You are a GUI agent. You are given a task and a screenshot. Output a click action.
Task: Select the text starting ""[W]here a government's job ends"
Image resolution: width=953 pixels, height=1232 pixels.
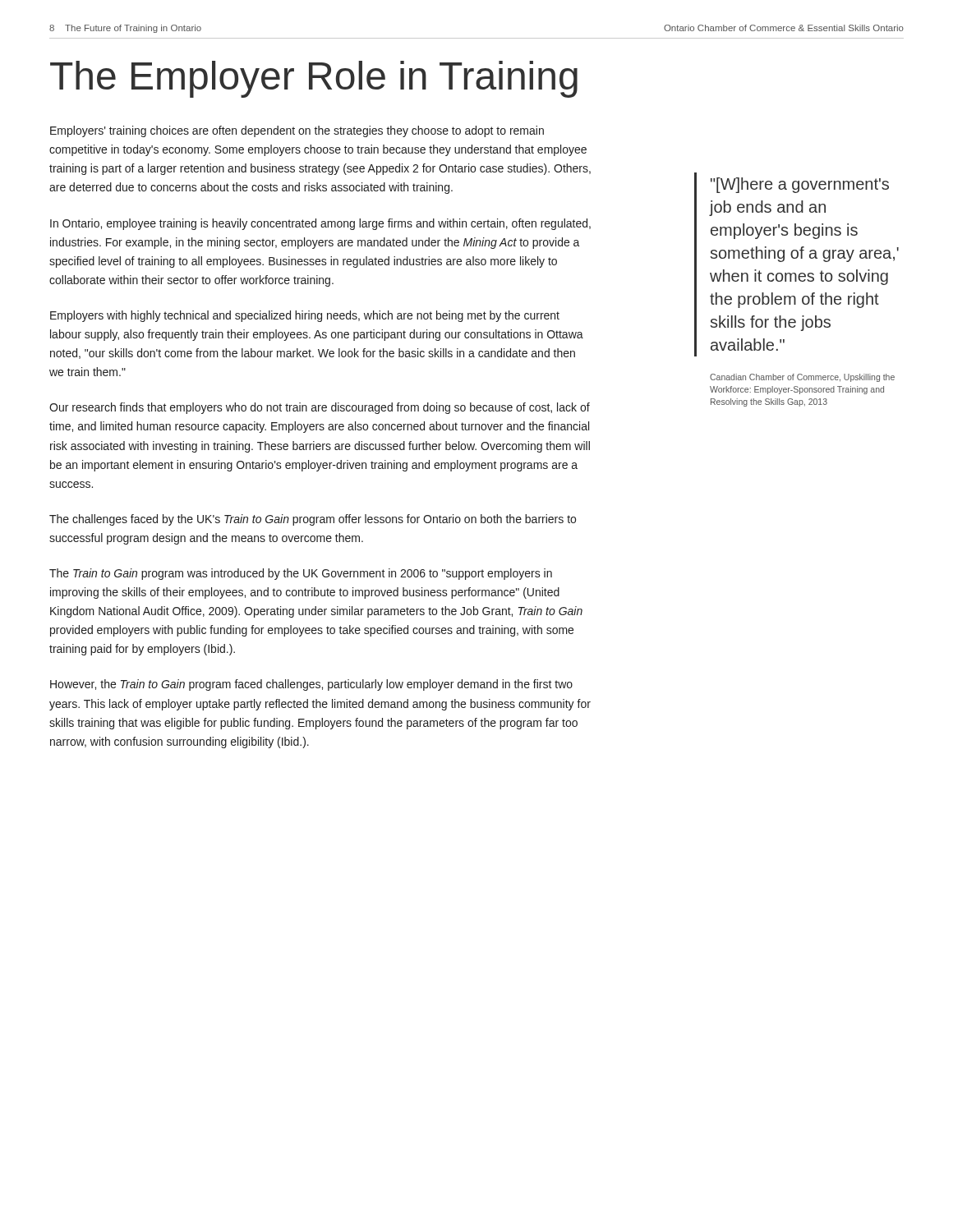pos(809,264)
